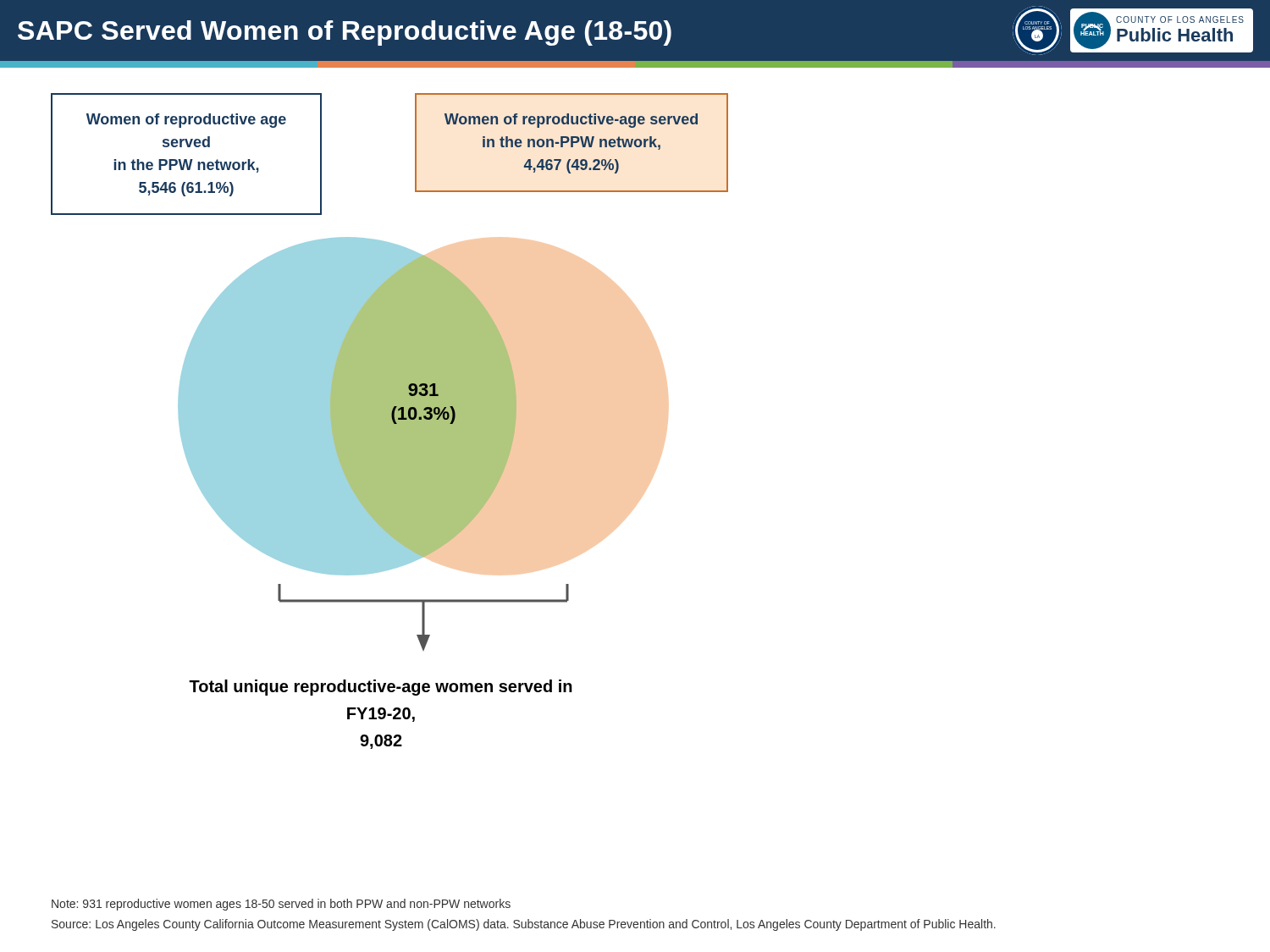The image size is (1270, 952).
Task: Where does it say "Total unique reproductive-age women served inFY19-20,9,082"?
Action: 381,713
